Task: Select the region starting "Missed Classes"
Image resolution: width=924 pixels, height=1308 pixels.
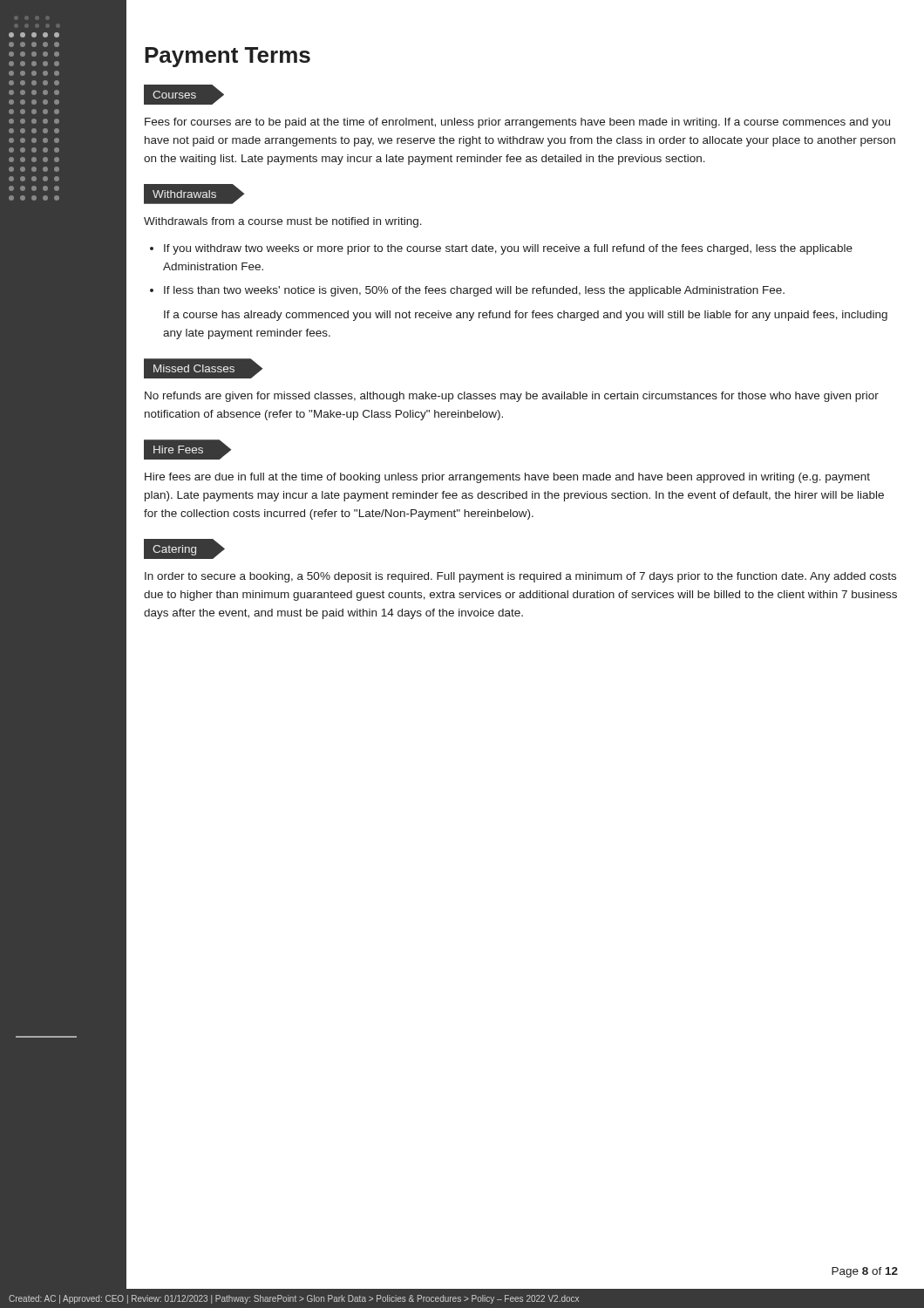Action: (194, 369)
